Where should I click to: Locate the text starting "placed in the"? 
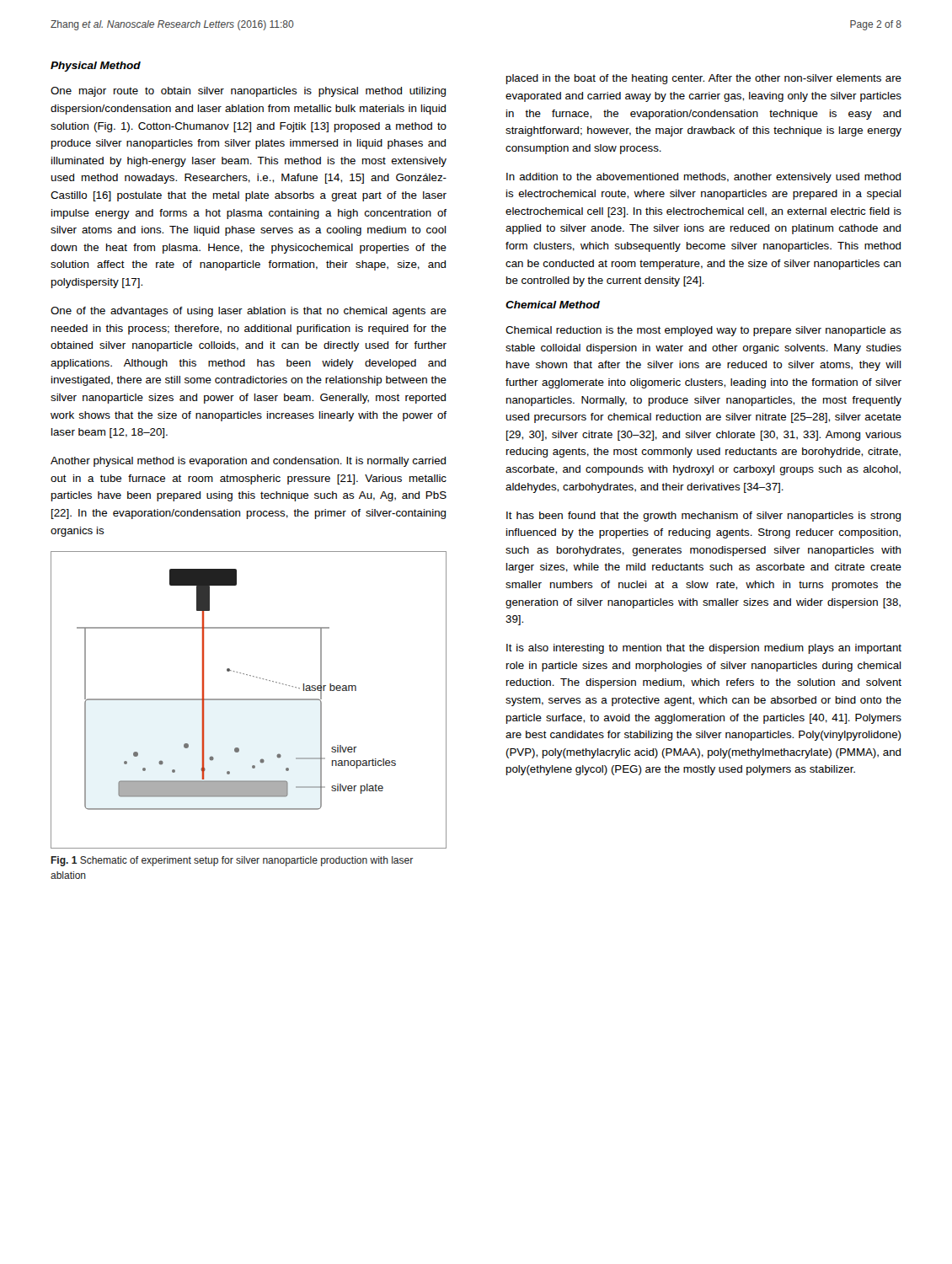tap(703, 114)
